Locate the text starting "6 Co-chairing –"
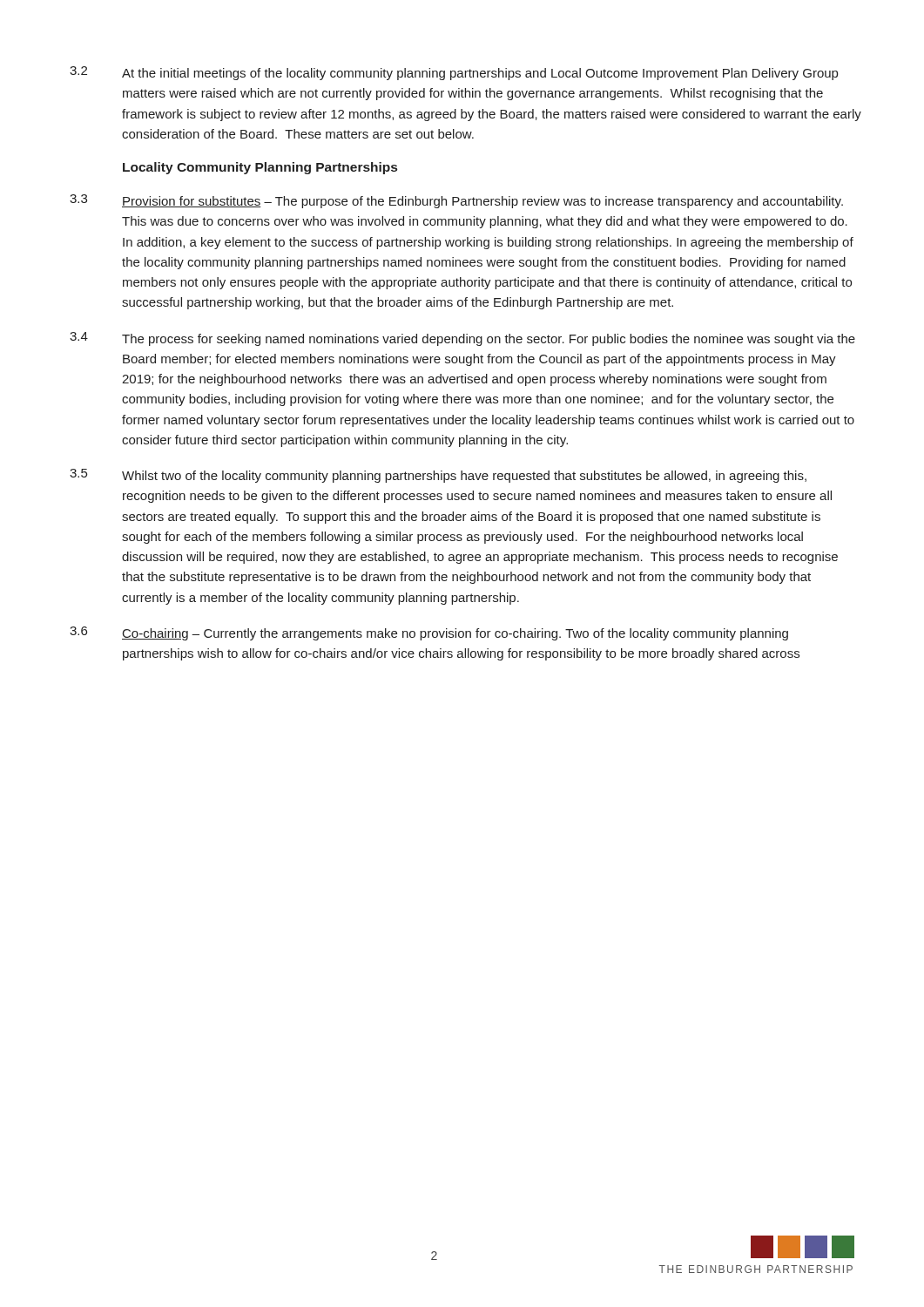 click(x=465, y=643)
